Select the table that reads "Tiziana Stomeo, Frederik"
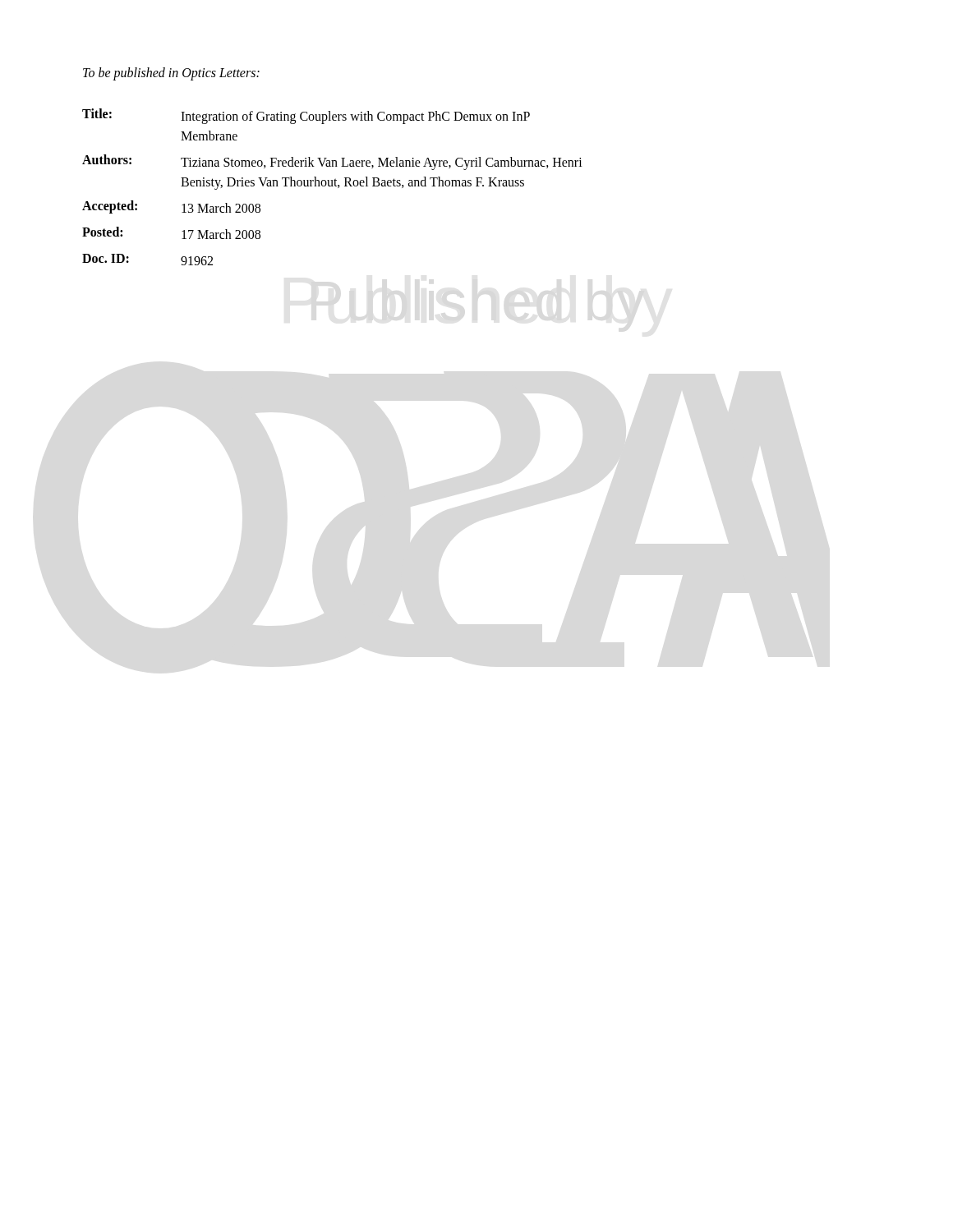This screenshot has height=1232, width=953. click(x=476, y=189)
